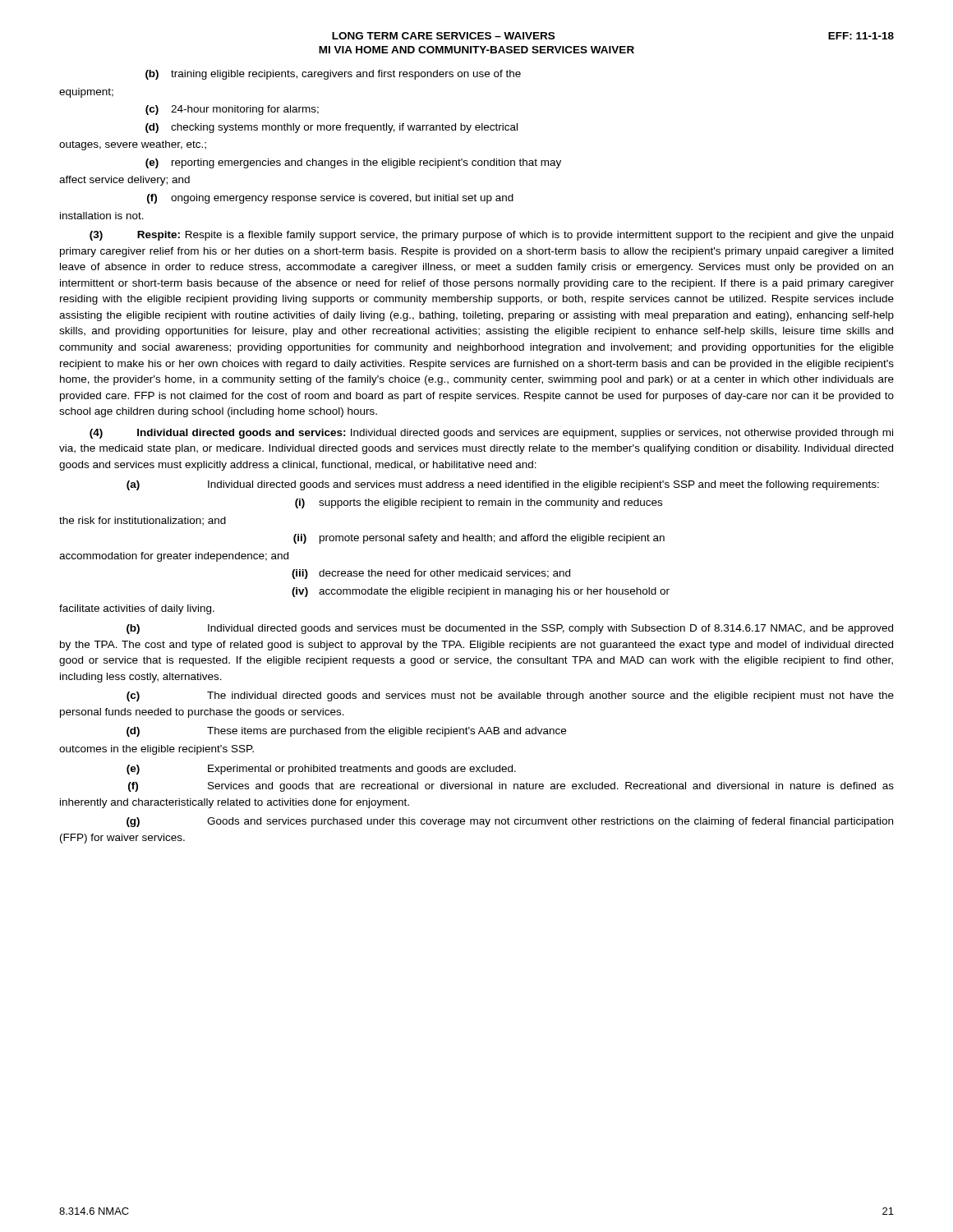The width and height of the screenshot is (953, 1232).
Task: Locate the block of text that opens with "(i) supports the eligible recipient to remain"
Action: (361, 503)
